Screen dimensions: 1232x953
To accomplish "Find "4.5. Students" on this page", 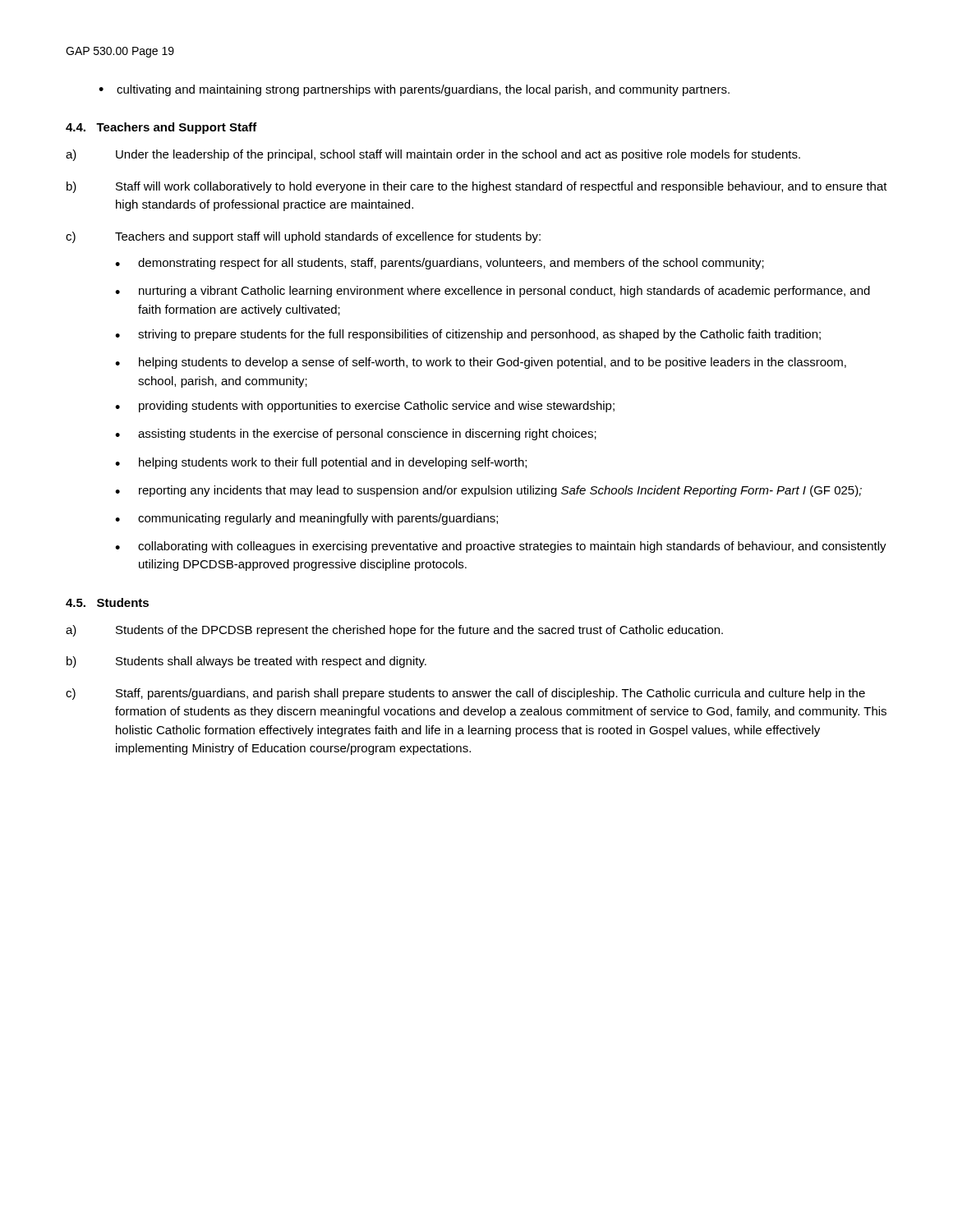I will (x=107, y=602).
